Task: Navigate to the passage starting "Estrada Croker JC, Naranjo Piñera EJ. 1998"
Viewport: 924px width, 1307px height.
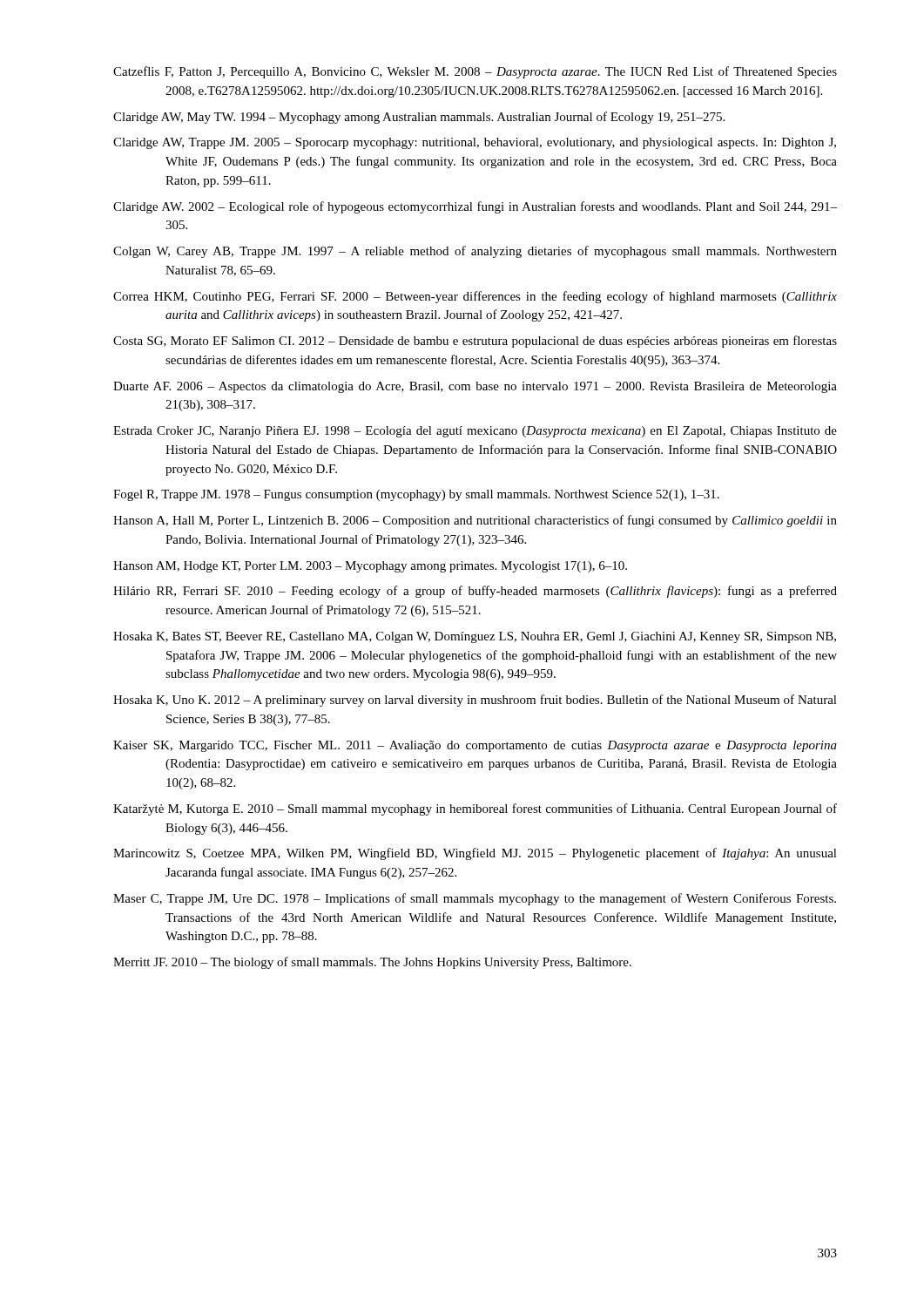Action: pyautogui.click(x=475, y=449)
